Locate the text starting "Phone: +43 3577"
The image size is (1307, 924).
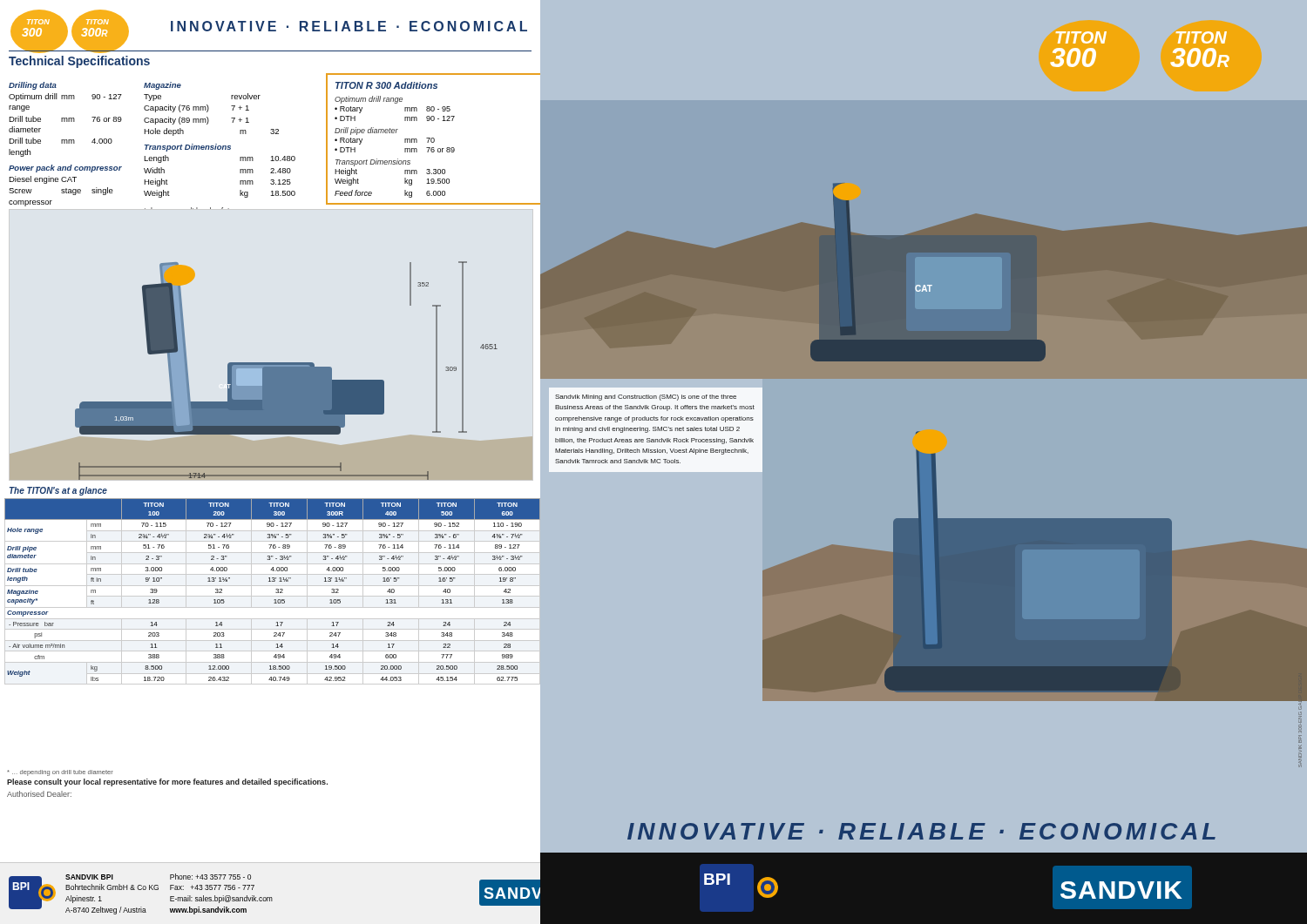pos(221,893)
